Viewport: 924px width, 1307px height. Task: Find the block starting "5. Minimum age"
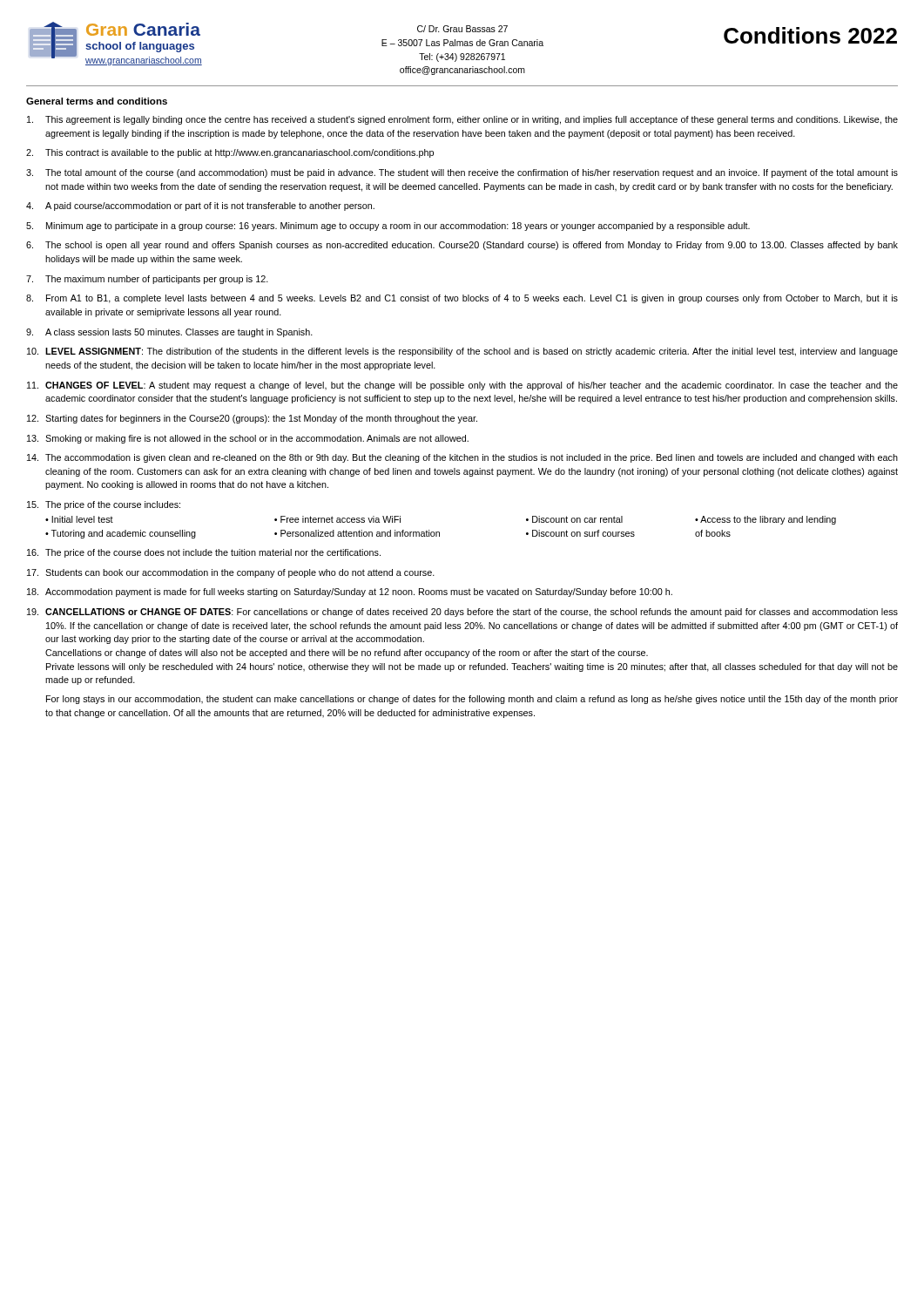point(462,226)
